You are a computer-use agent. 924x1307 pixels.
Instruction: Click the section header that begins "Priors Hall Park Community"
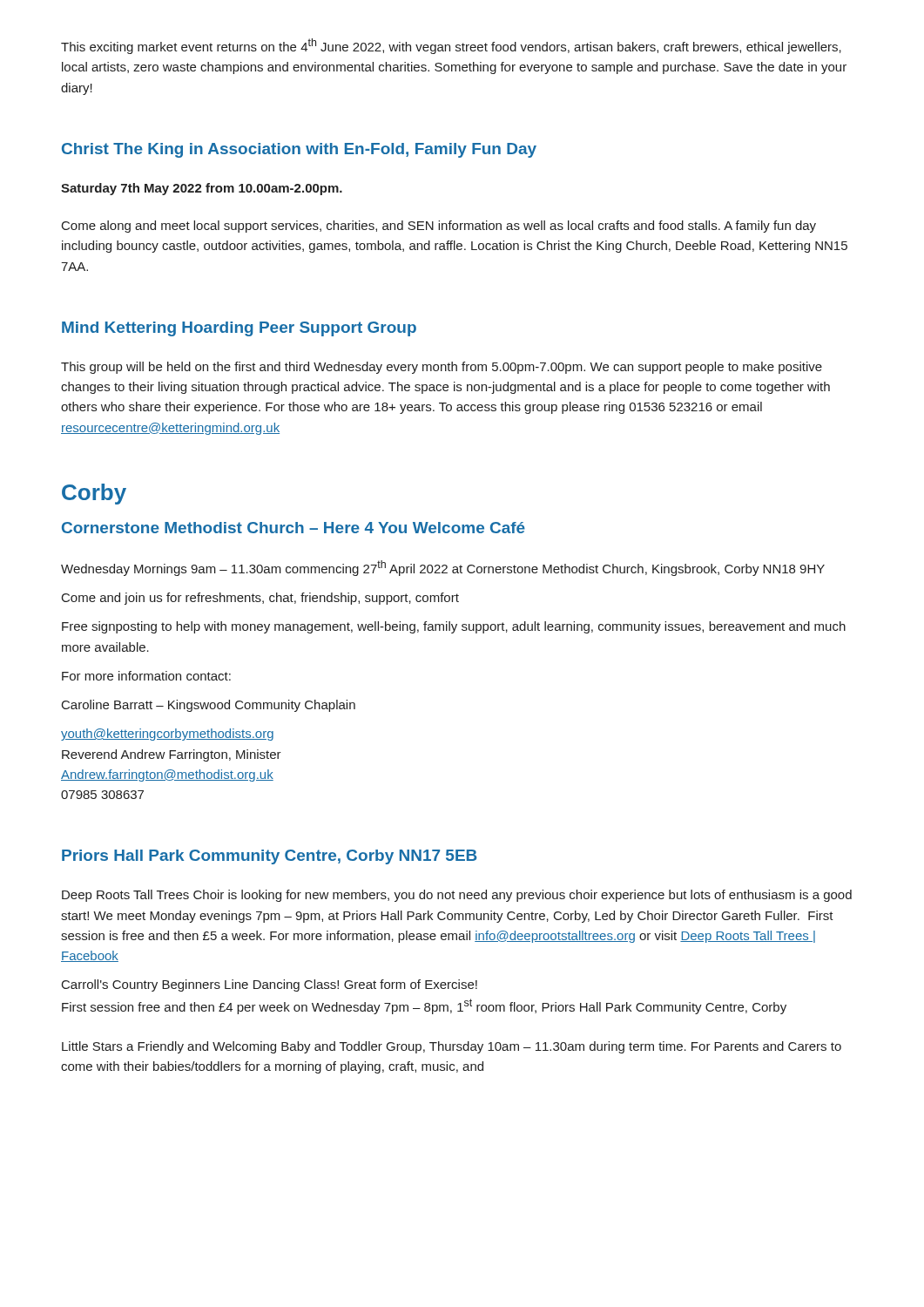click(269, 855)
